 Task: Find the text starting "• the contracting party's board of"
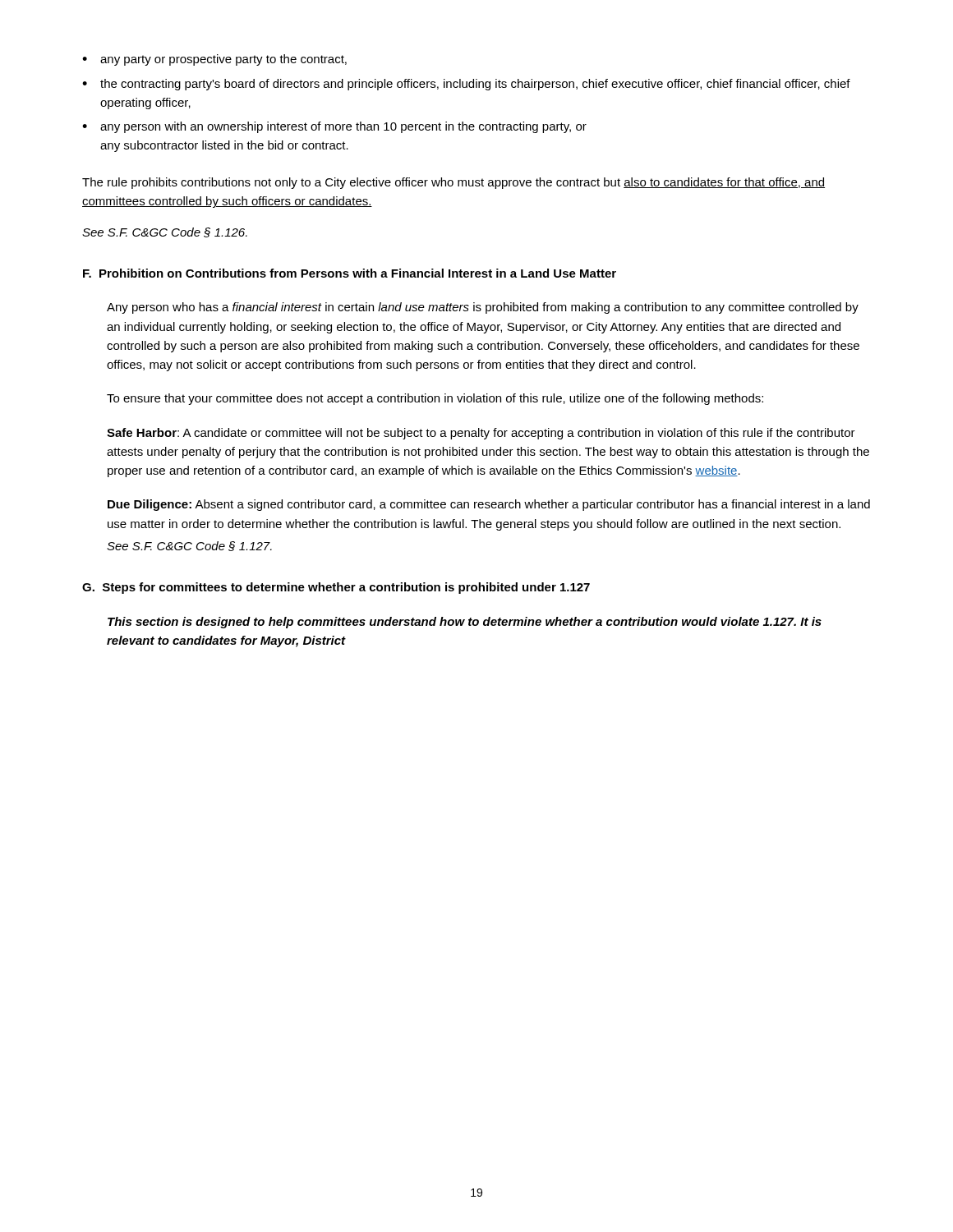476,93
